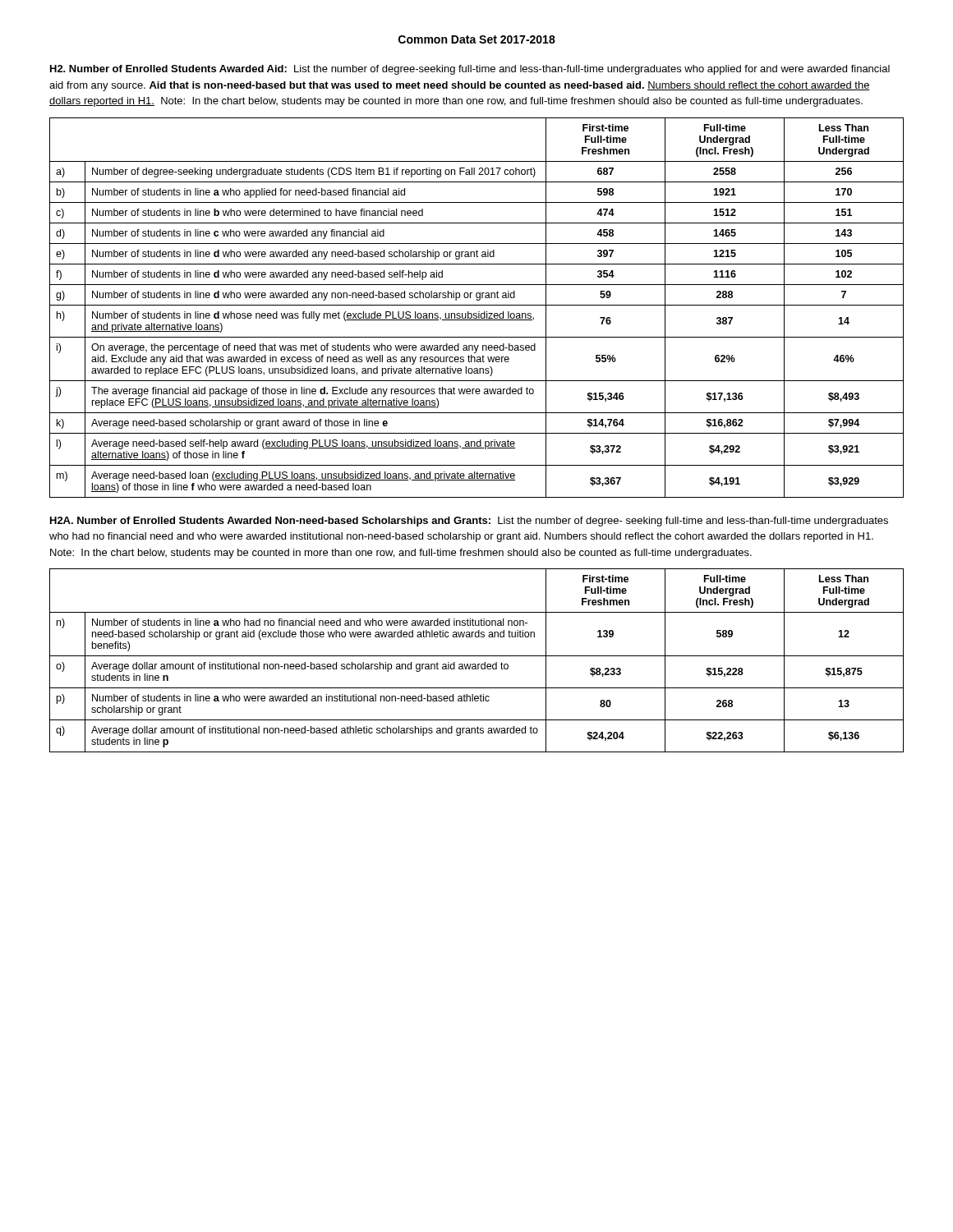
Task: Point to the section header beginning "H2. Number of Enrolled Students Awarded Aid:"
Action: tap(470, 85)
